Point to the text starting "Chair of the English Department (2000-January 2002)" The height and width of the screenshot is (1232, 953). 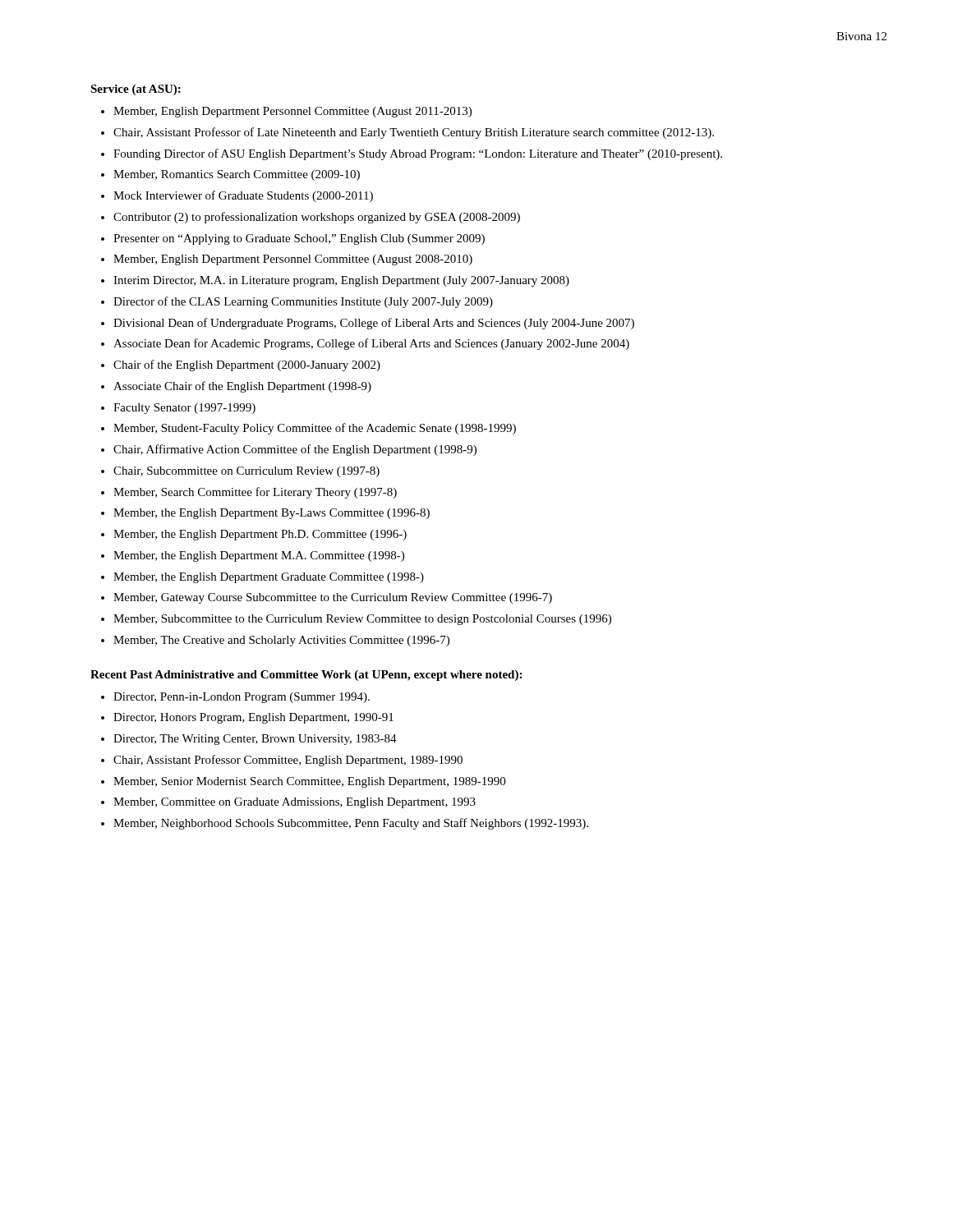pos(247,365)
